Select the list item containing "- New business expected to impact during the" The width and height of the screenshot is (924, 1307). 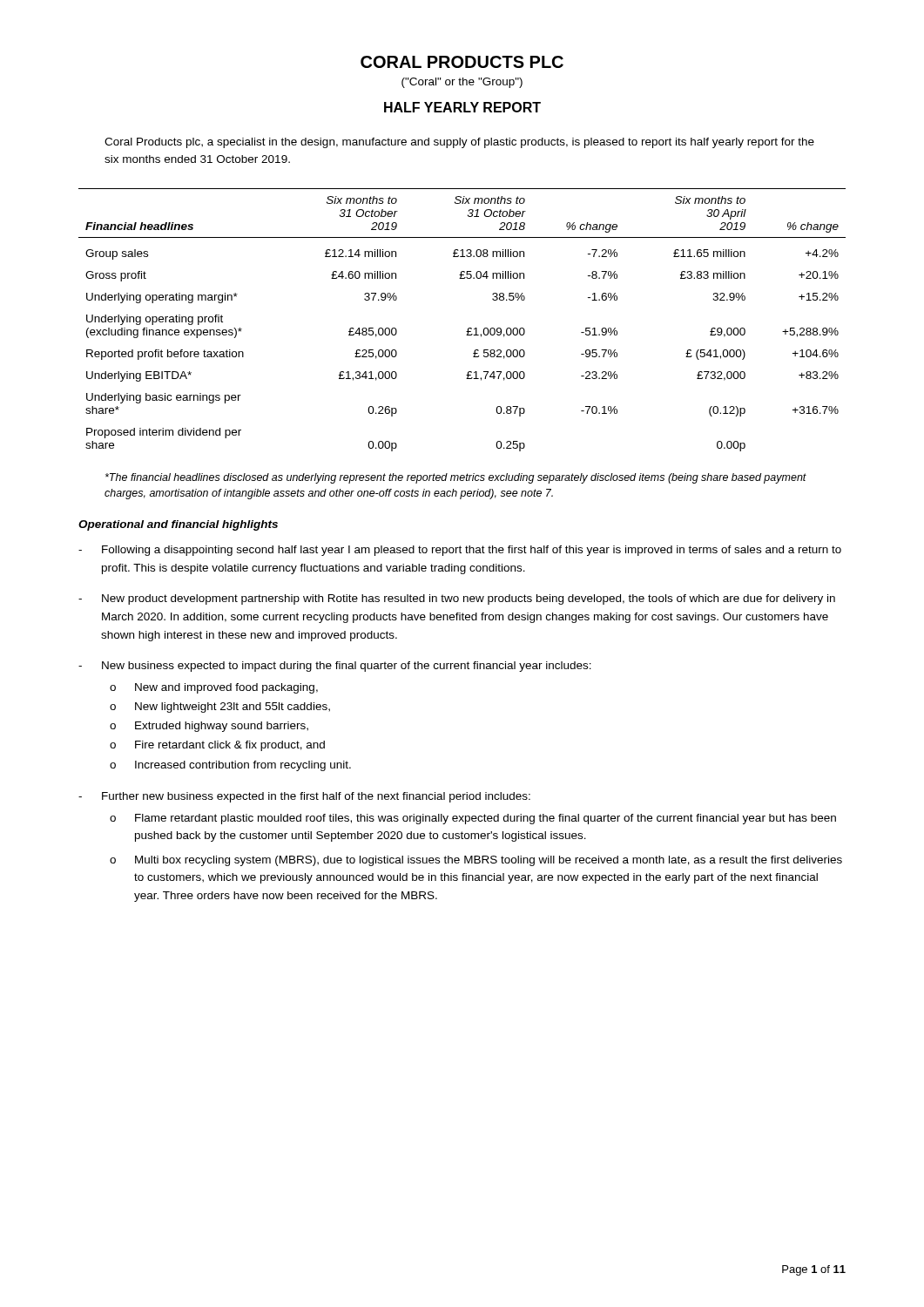coord(335,667)
